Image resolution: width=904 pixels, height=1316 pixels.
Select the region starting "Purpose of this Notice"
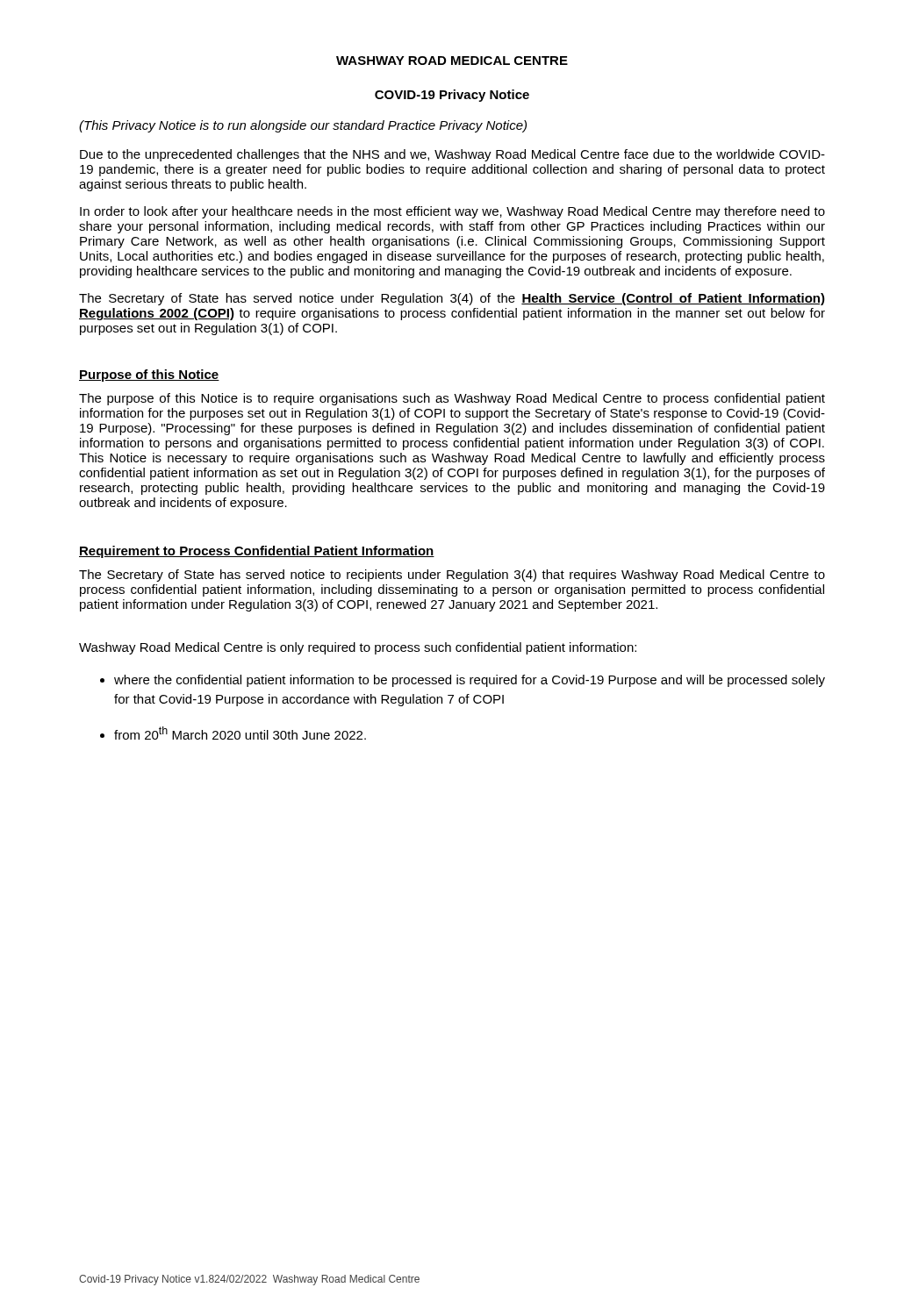pyautogui.click(x=149, y=374)
